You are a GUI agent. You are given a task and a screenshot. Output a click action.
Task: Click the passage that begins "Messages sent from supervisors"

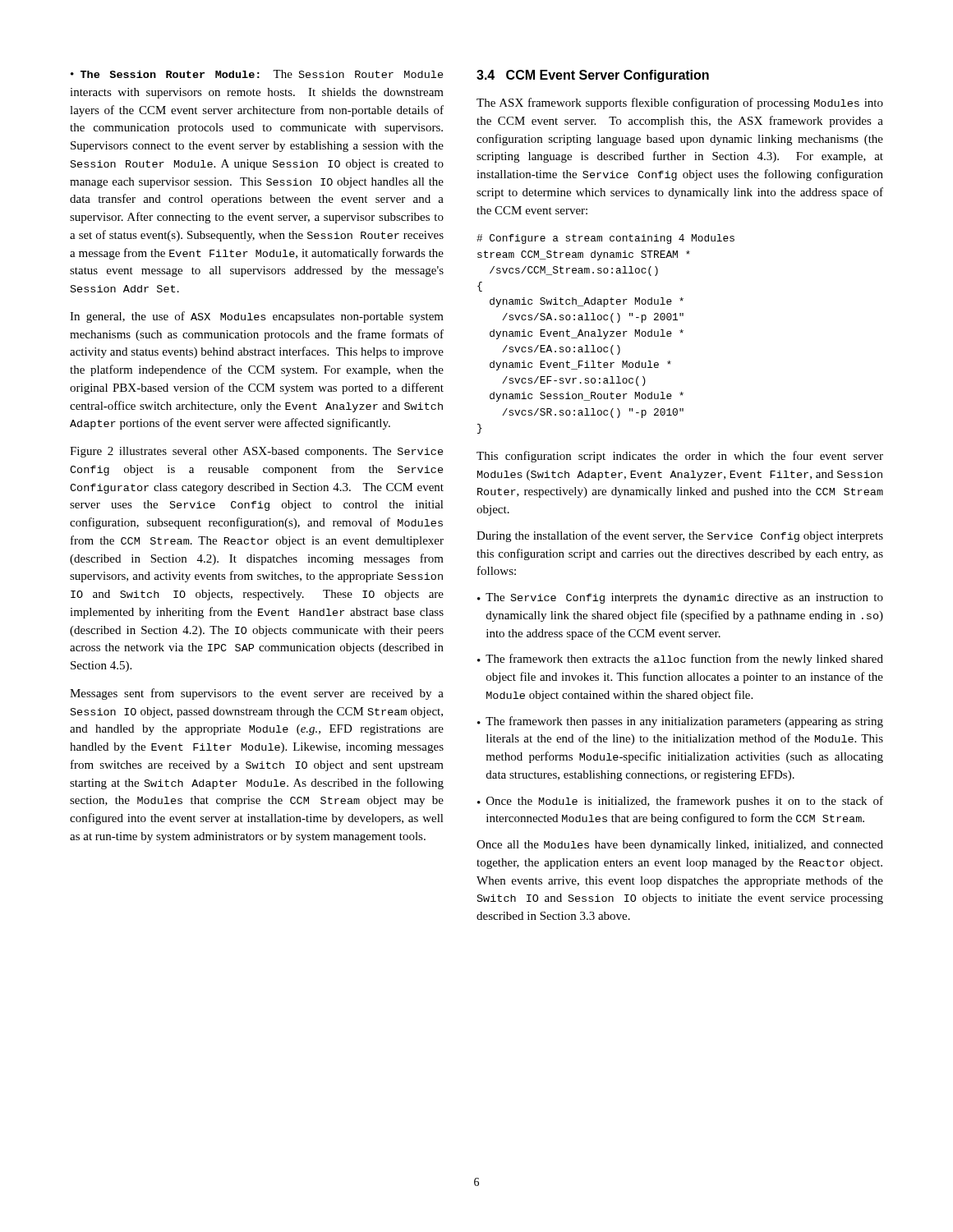click(x=257, y=765)
